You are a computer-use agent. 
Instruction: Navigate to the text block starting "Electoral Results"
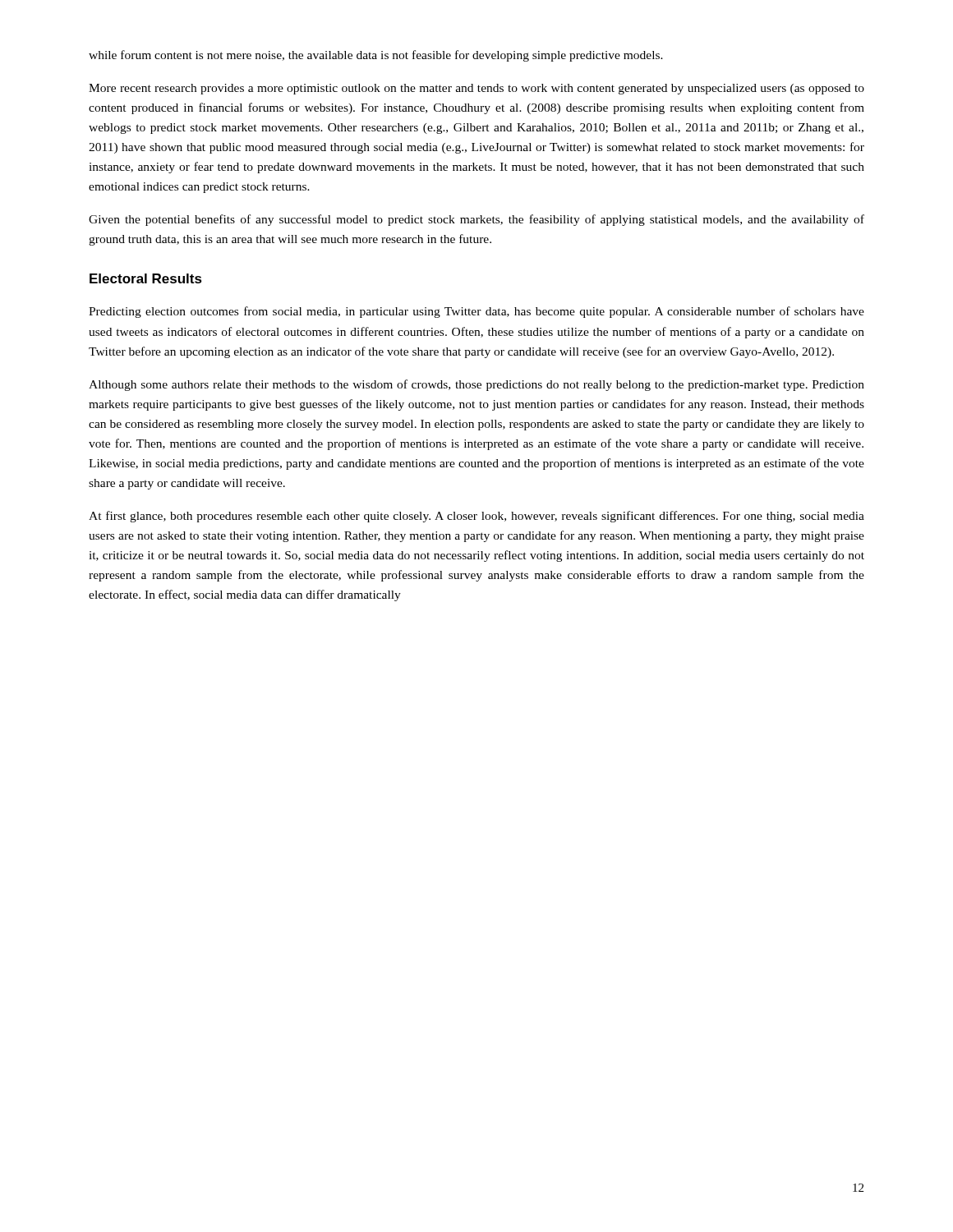click(x=145, y=279)
